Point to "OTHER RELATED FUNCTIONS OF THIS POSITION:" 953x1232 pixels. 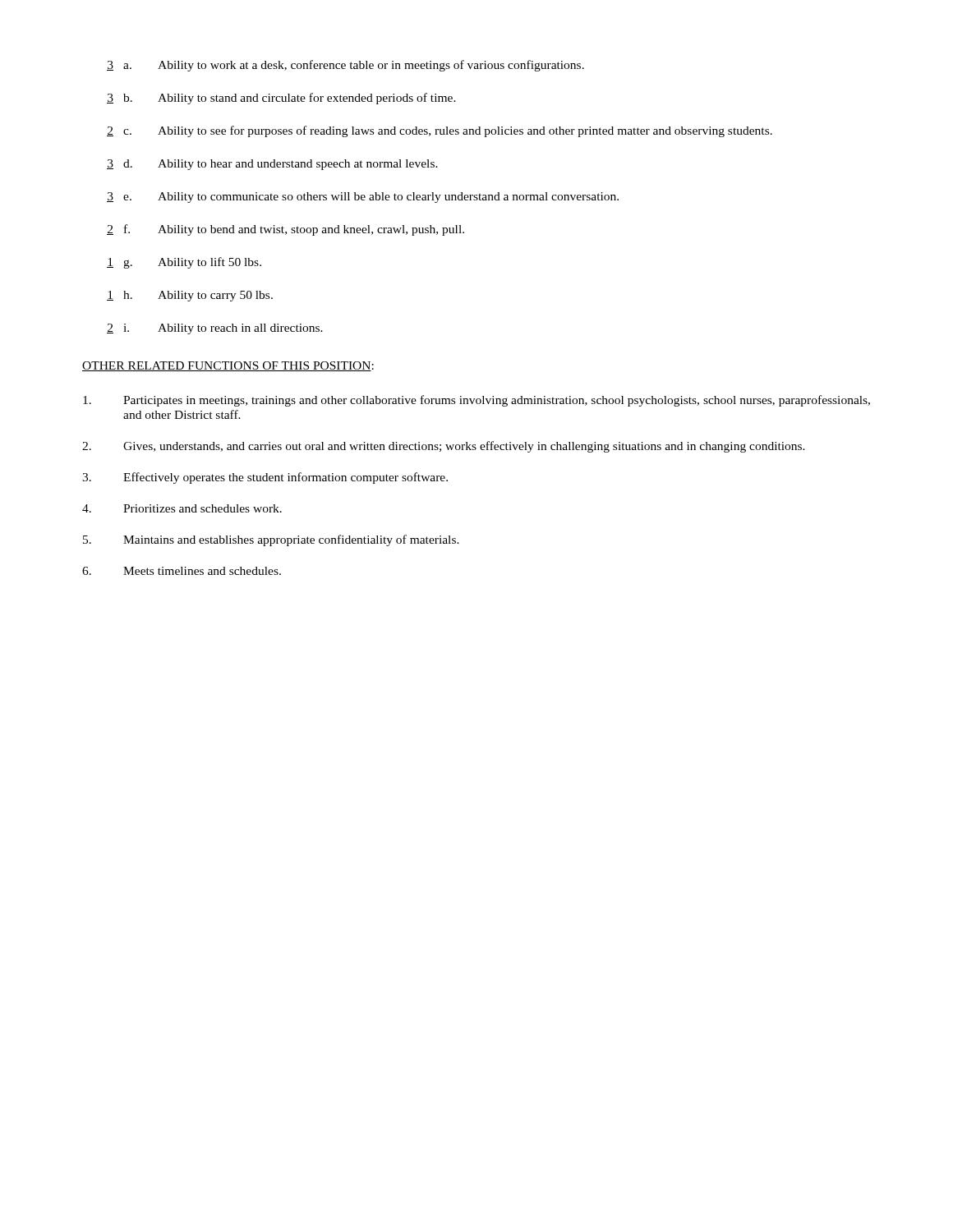(x=228, y=365)
